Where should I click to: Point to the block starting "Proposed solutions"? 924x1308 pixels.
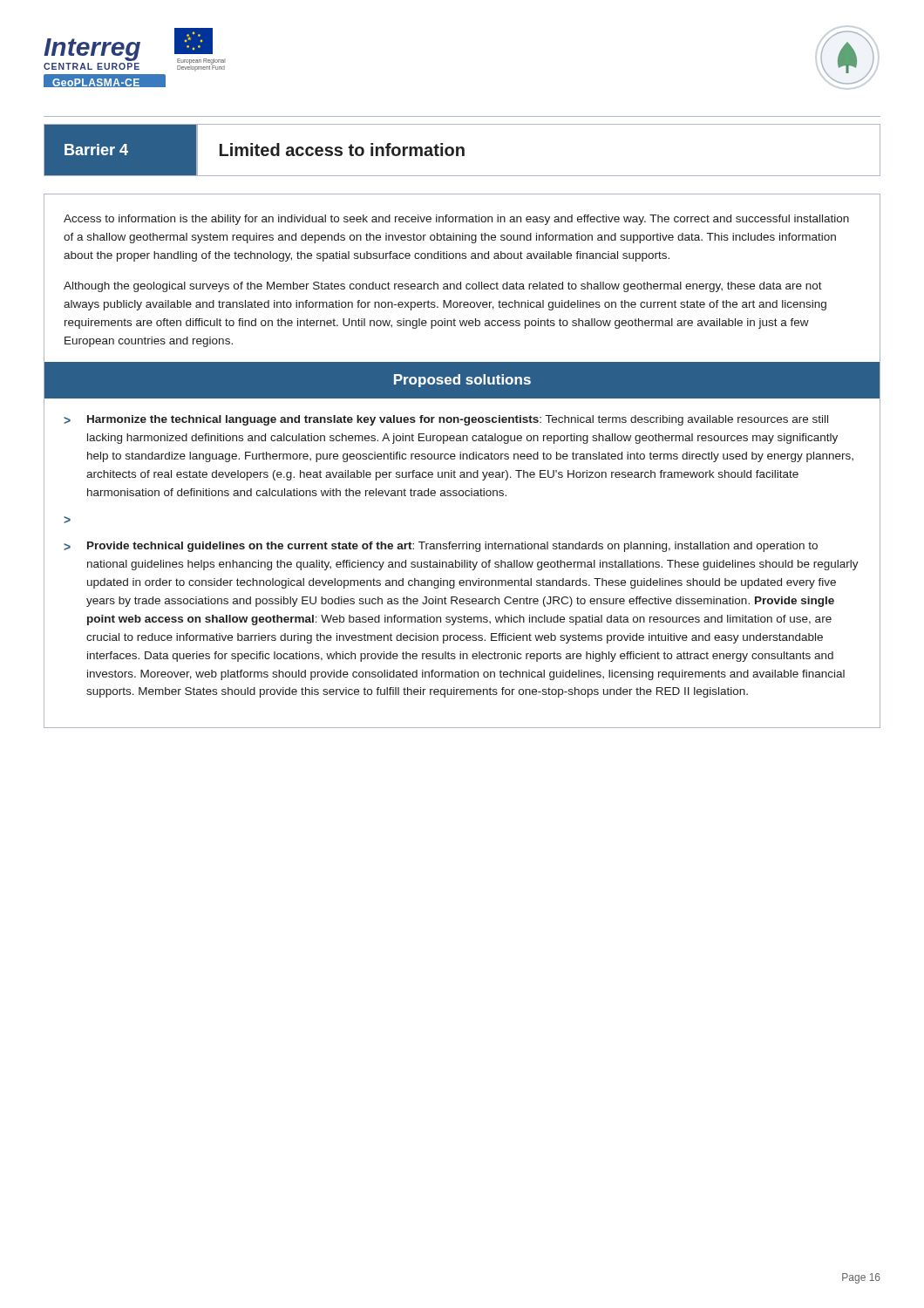point(462,380)
